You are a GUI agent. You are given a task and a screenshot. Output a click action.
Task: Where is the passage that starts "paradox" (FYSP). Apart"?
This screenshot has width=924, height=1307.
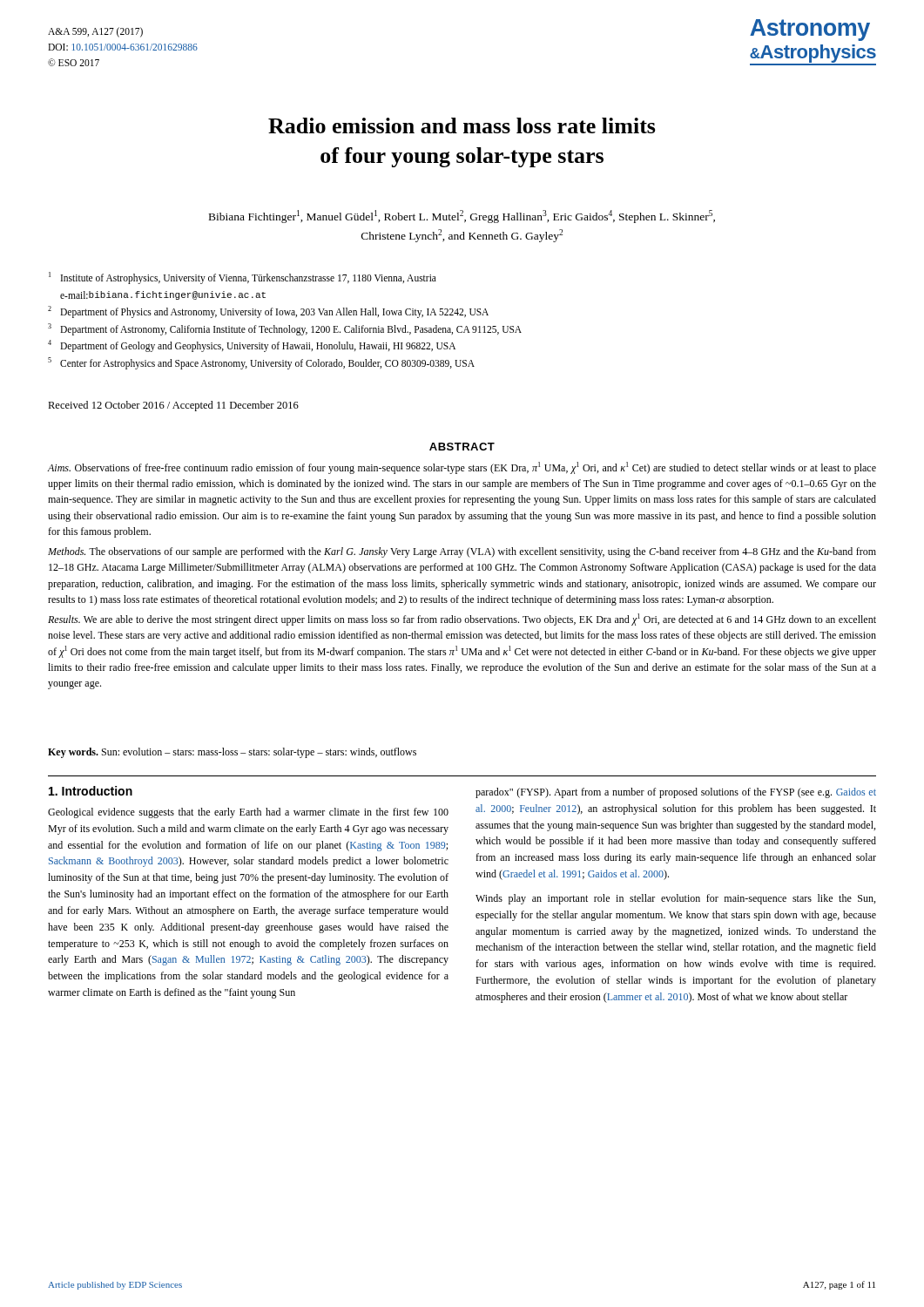pos(676,895)
